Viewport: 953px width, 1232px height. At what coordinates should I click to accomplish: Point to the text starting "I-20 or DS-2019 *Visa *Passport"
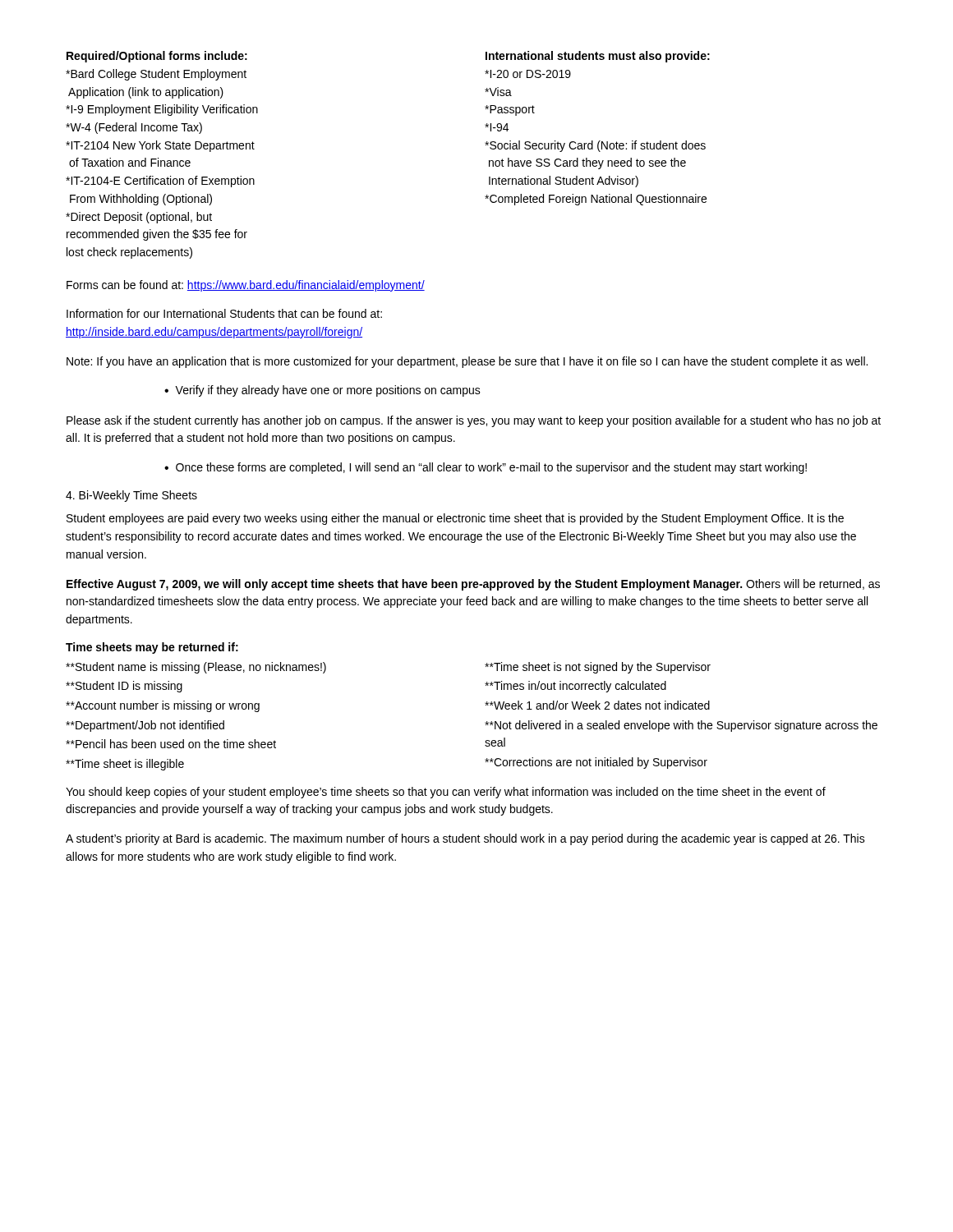596,136
